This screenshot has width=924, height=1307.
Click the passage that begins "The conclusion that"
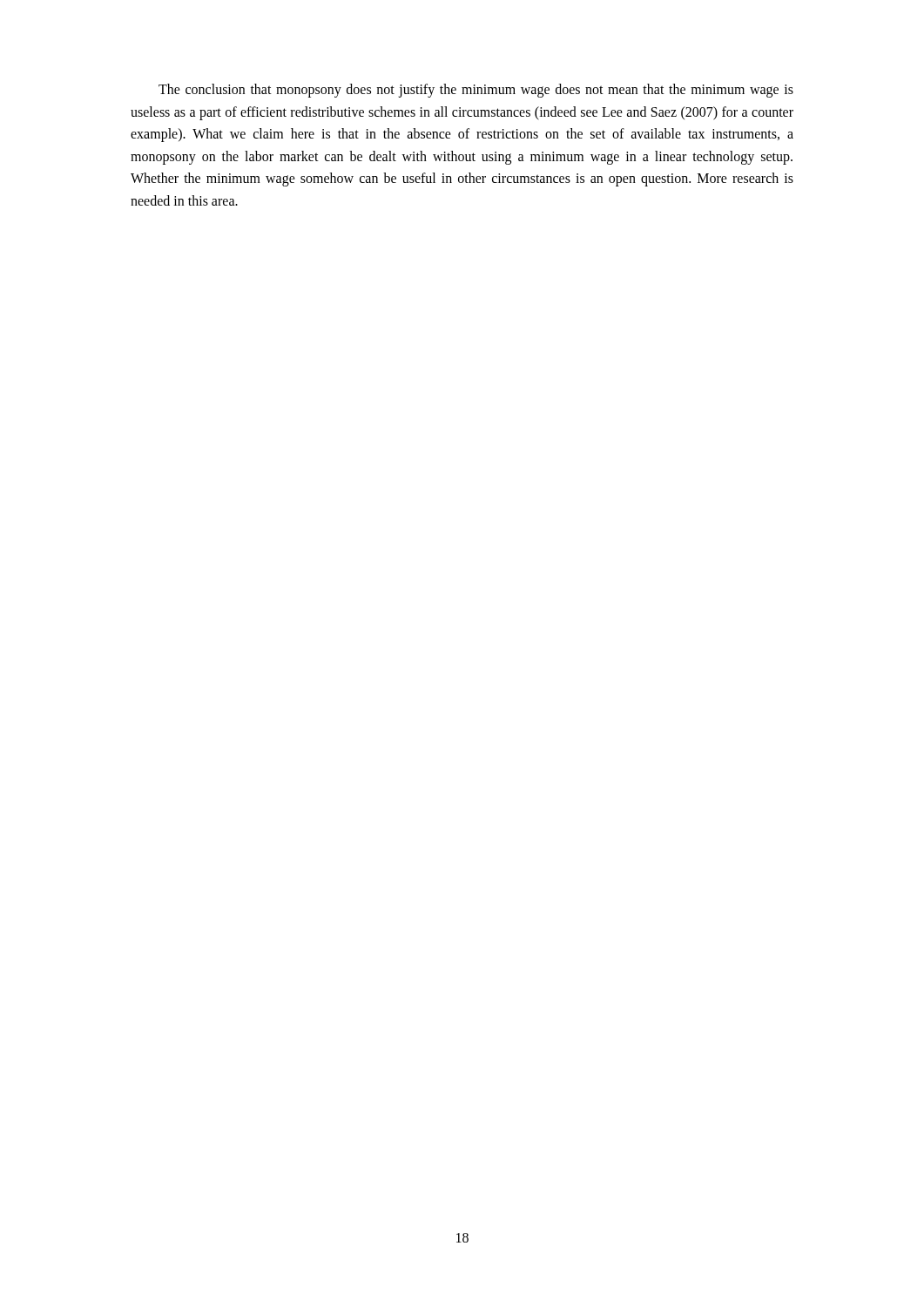(462, 145)
